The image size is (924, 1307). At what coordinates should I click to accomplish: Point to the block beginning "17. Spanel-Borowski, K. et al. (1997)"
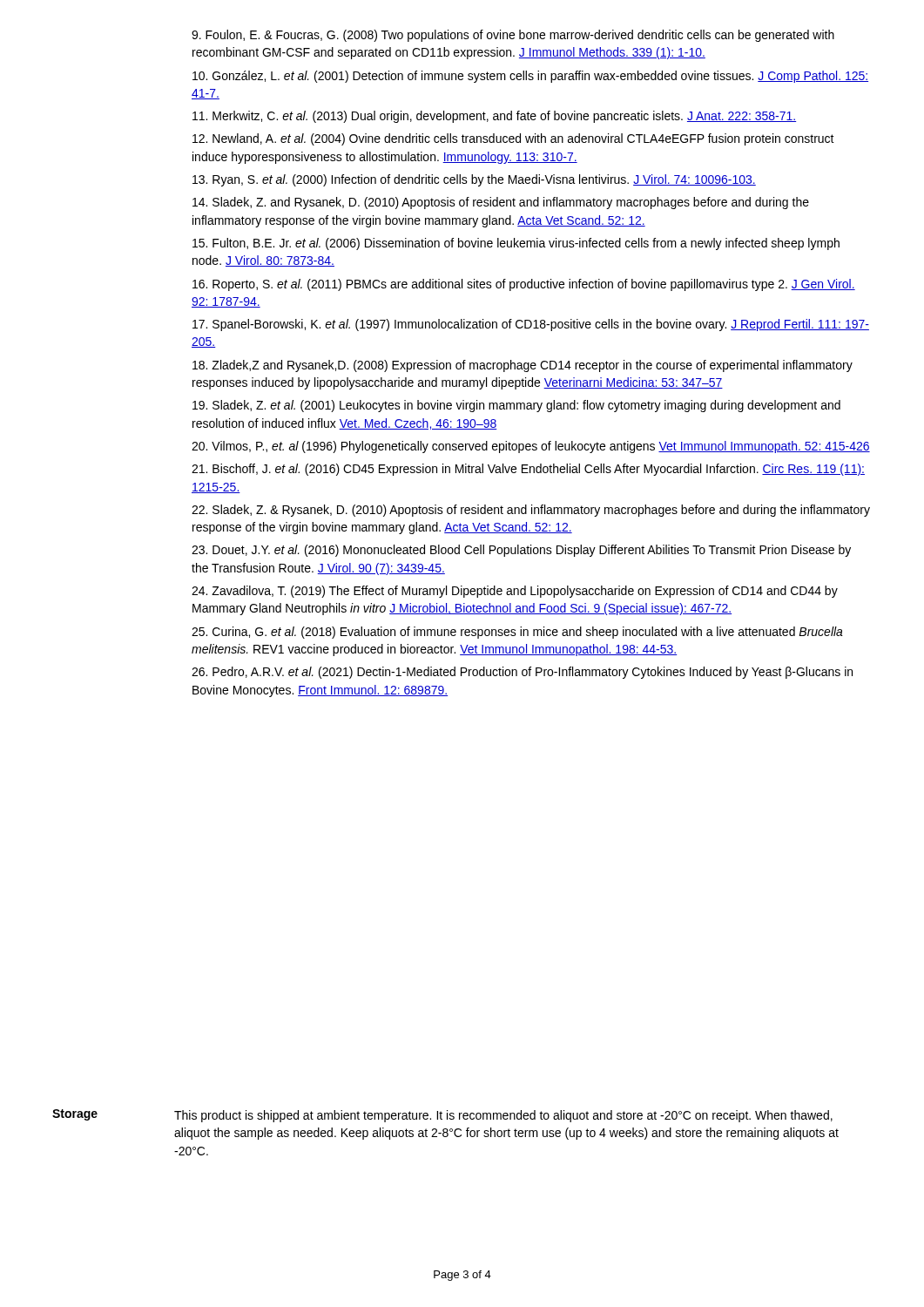530,333
